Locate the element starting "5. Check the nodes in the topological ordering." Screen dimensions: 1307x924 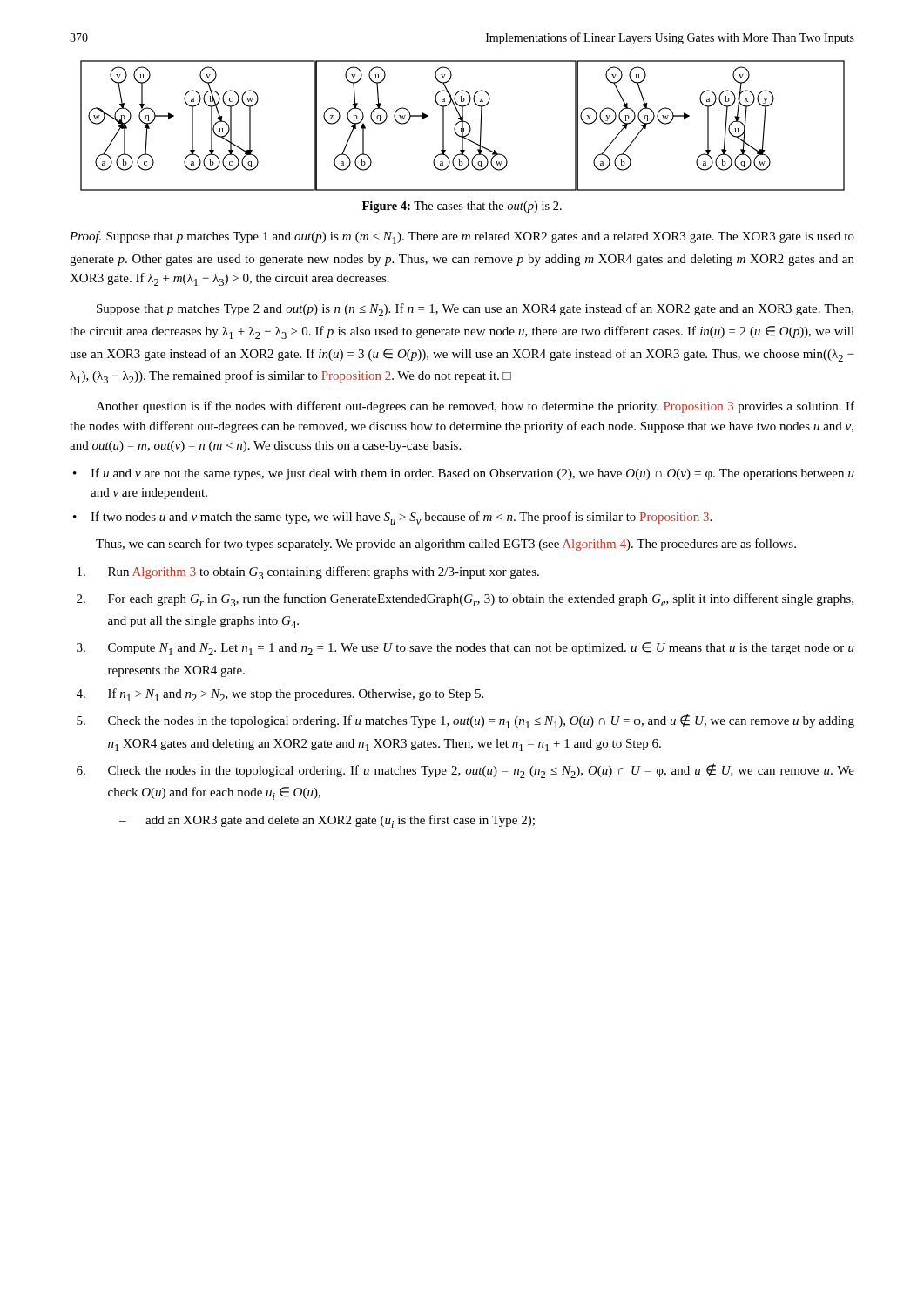[465, 732]
